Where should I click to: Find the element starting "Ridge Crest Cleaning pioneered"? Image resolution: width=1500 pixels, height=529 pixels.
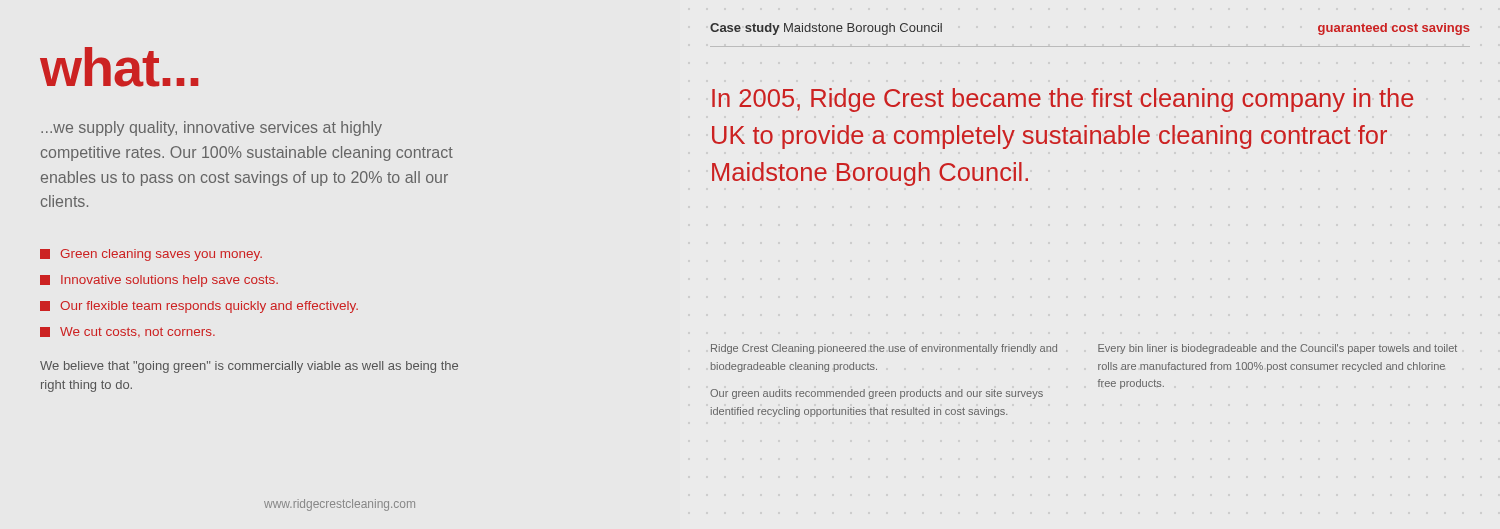884,357
